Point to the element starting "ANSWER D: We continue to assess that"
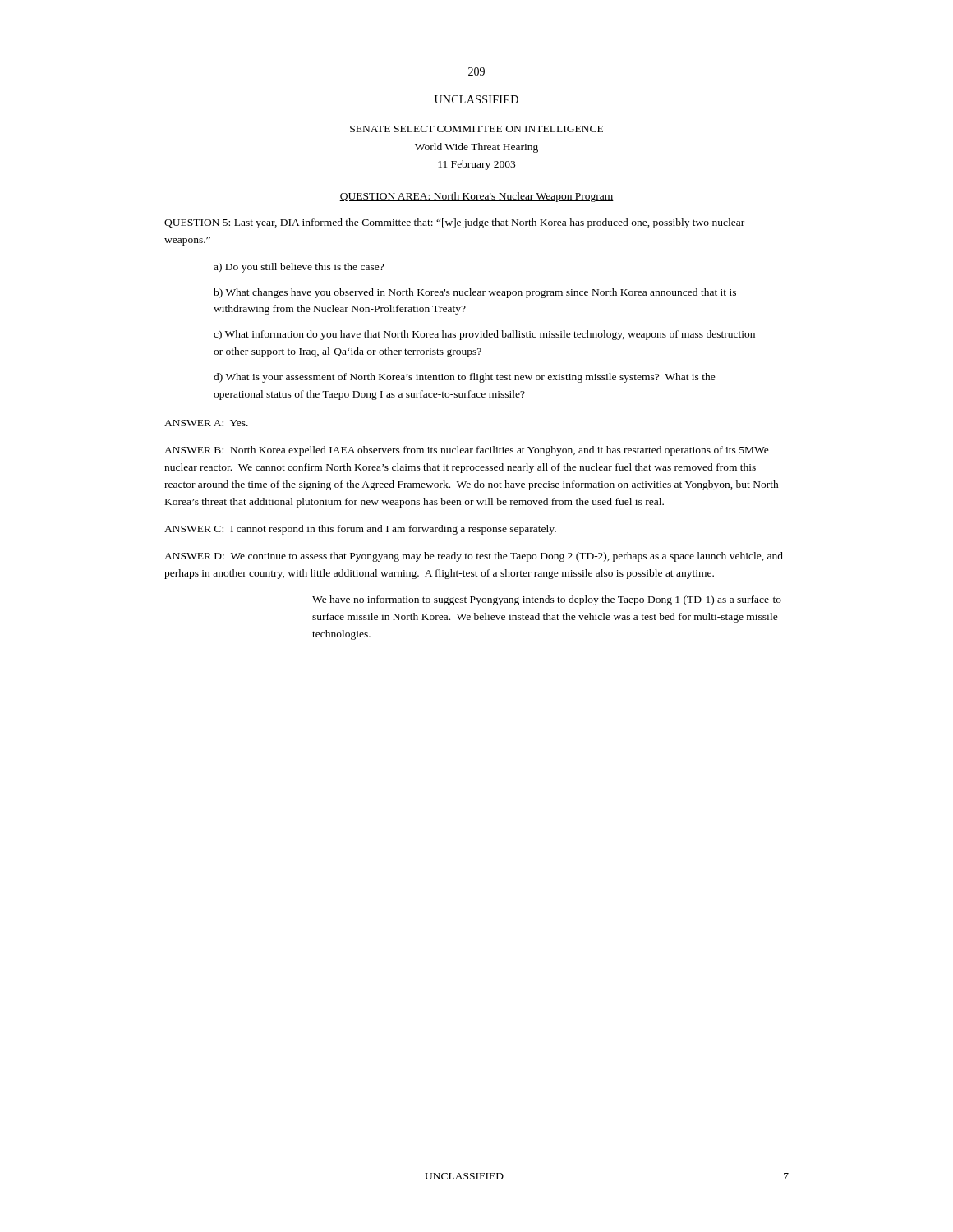 pos(474,564)
